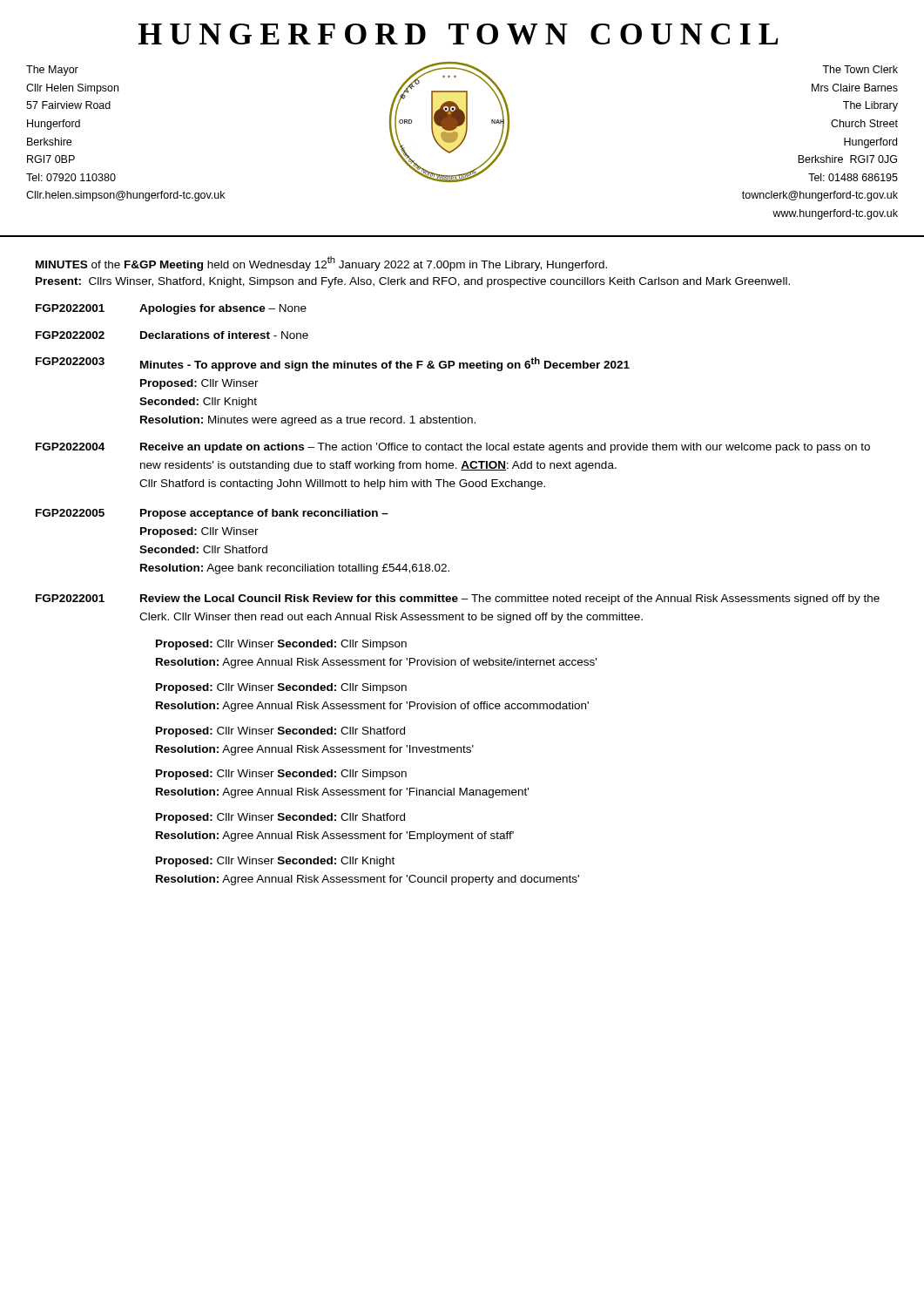
Task: Locate a logo
Action: pos(449,122)
